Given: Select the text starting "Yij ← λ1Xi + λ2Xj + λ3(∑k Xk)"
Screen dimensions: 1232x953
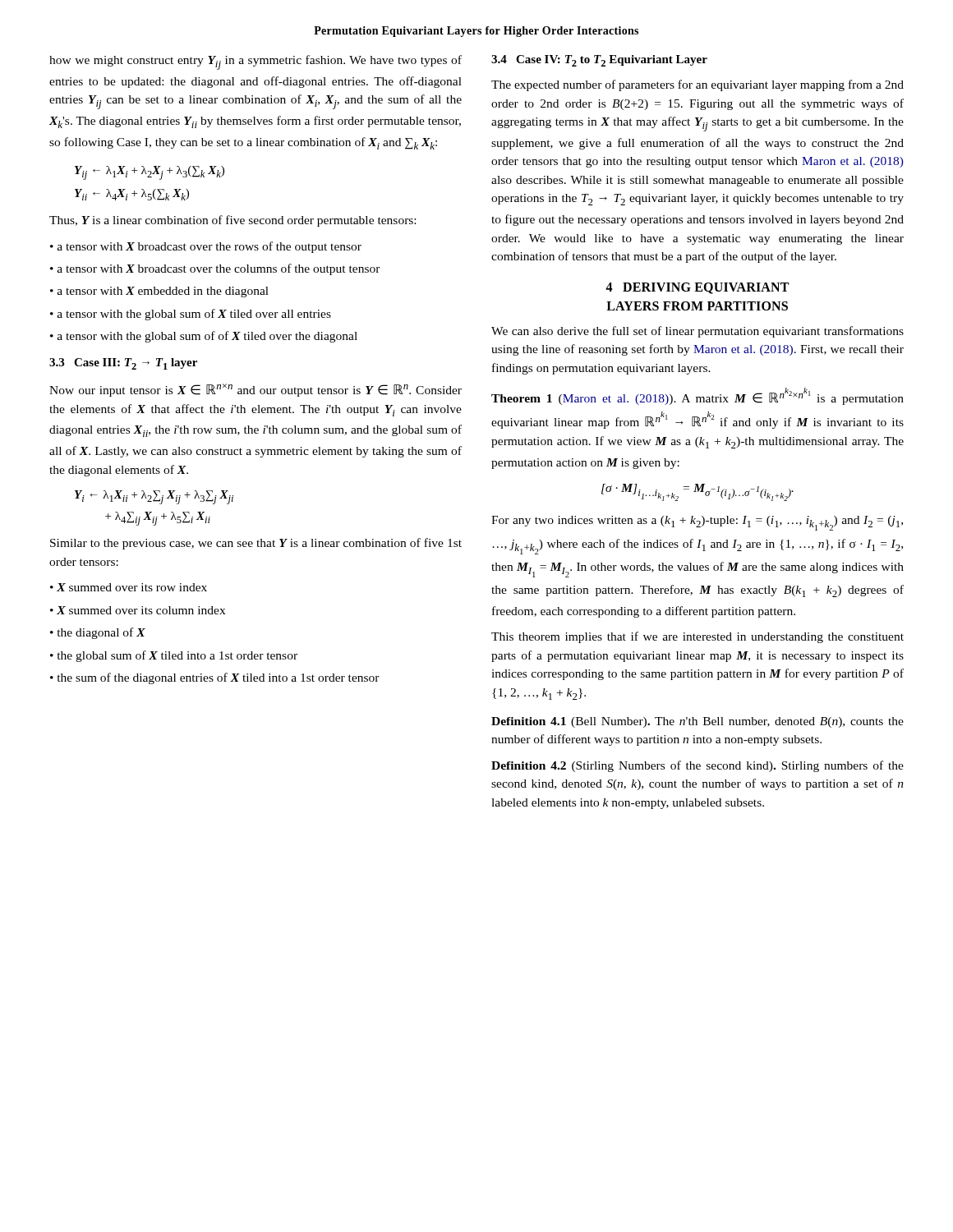Looking at the screenshot, I should tap(150, 173).
